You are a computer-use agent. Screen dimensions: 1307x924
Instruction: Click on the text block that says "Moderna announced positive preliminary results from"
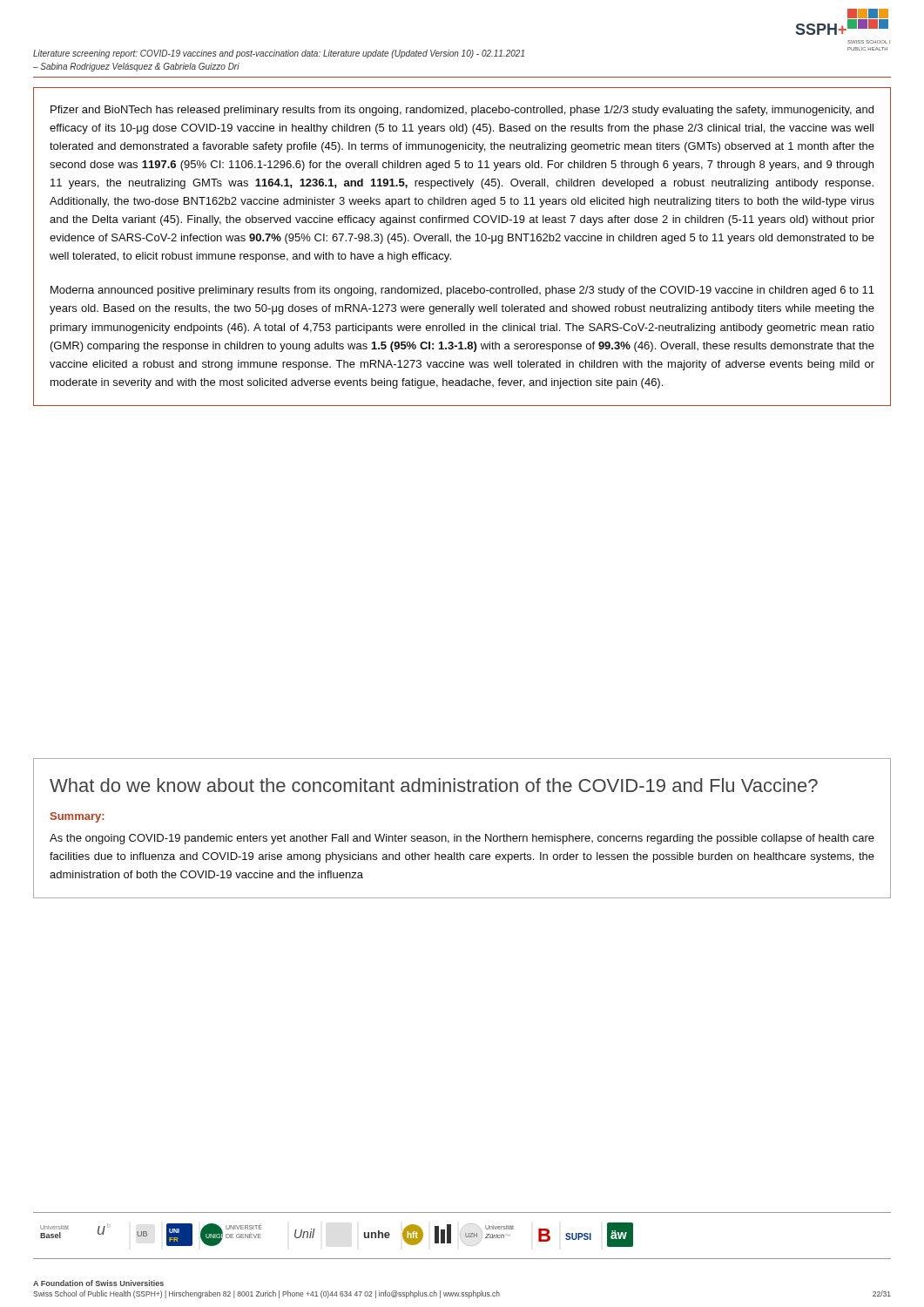tap(462, 336)
